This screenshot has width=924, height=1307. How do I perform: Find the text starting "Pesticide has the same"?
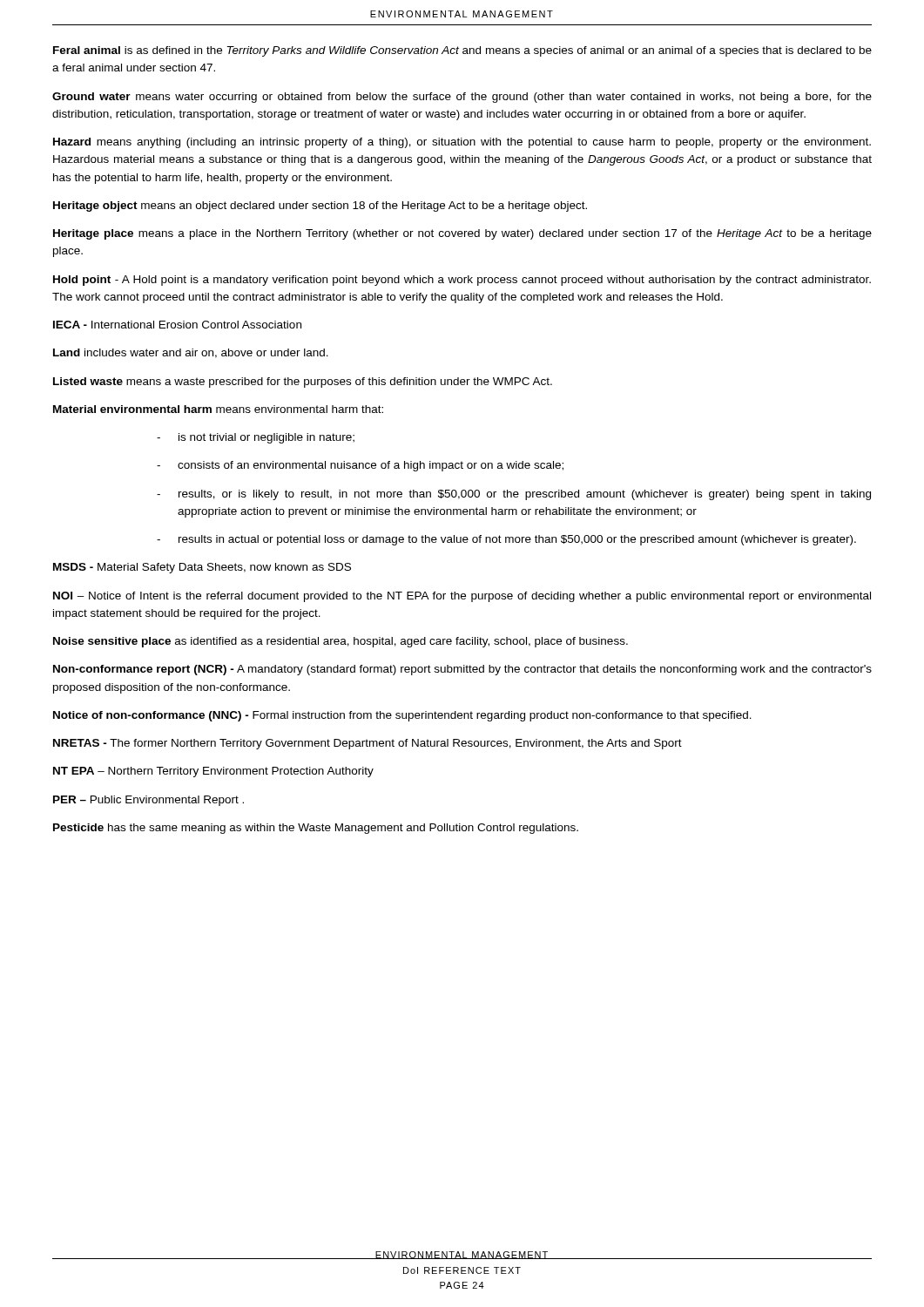(x=316, y=827)
